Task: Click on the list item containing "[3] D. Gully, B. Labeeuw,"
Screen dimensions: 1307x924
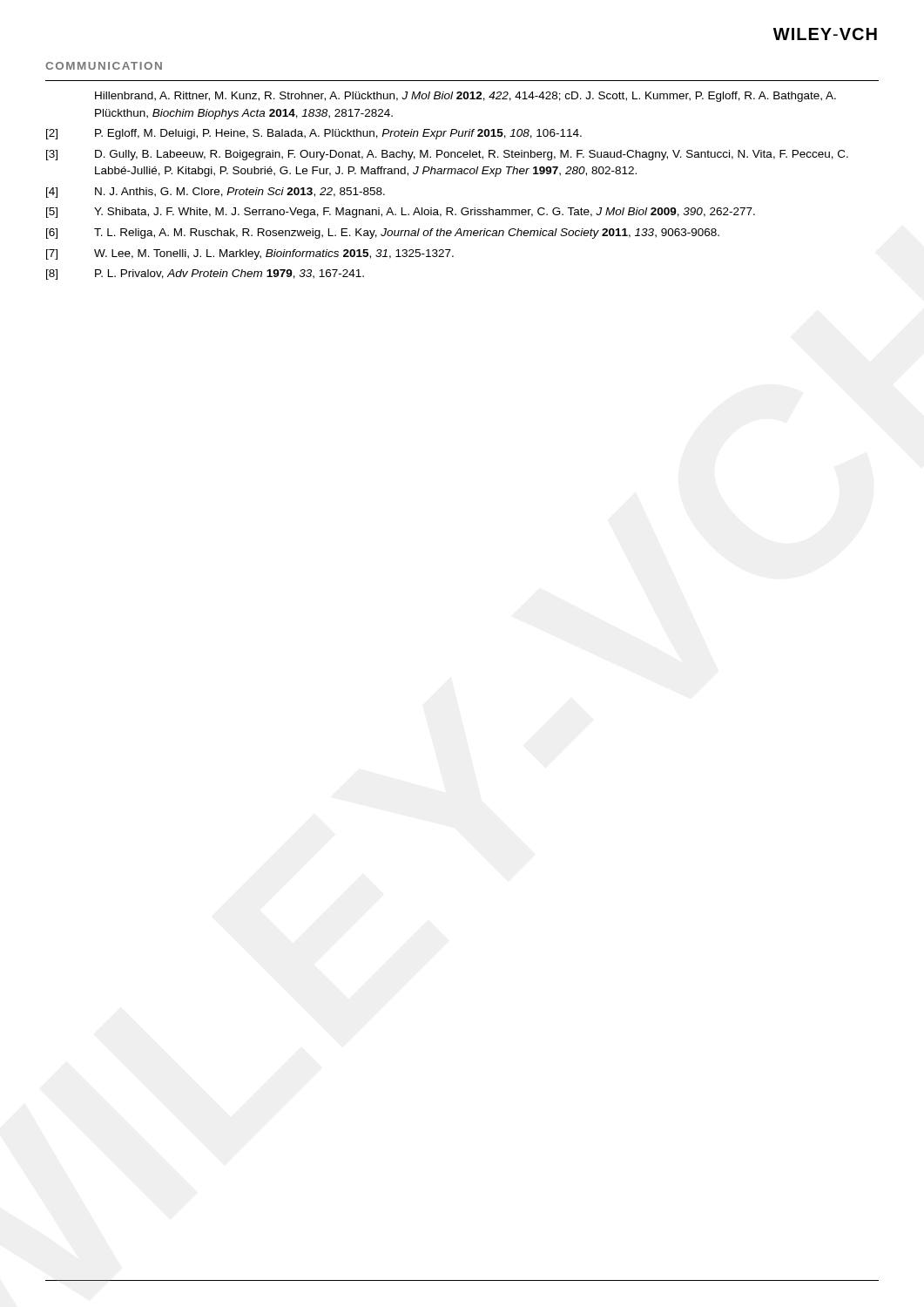Action: point(462,162)
